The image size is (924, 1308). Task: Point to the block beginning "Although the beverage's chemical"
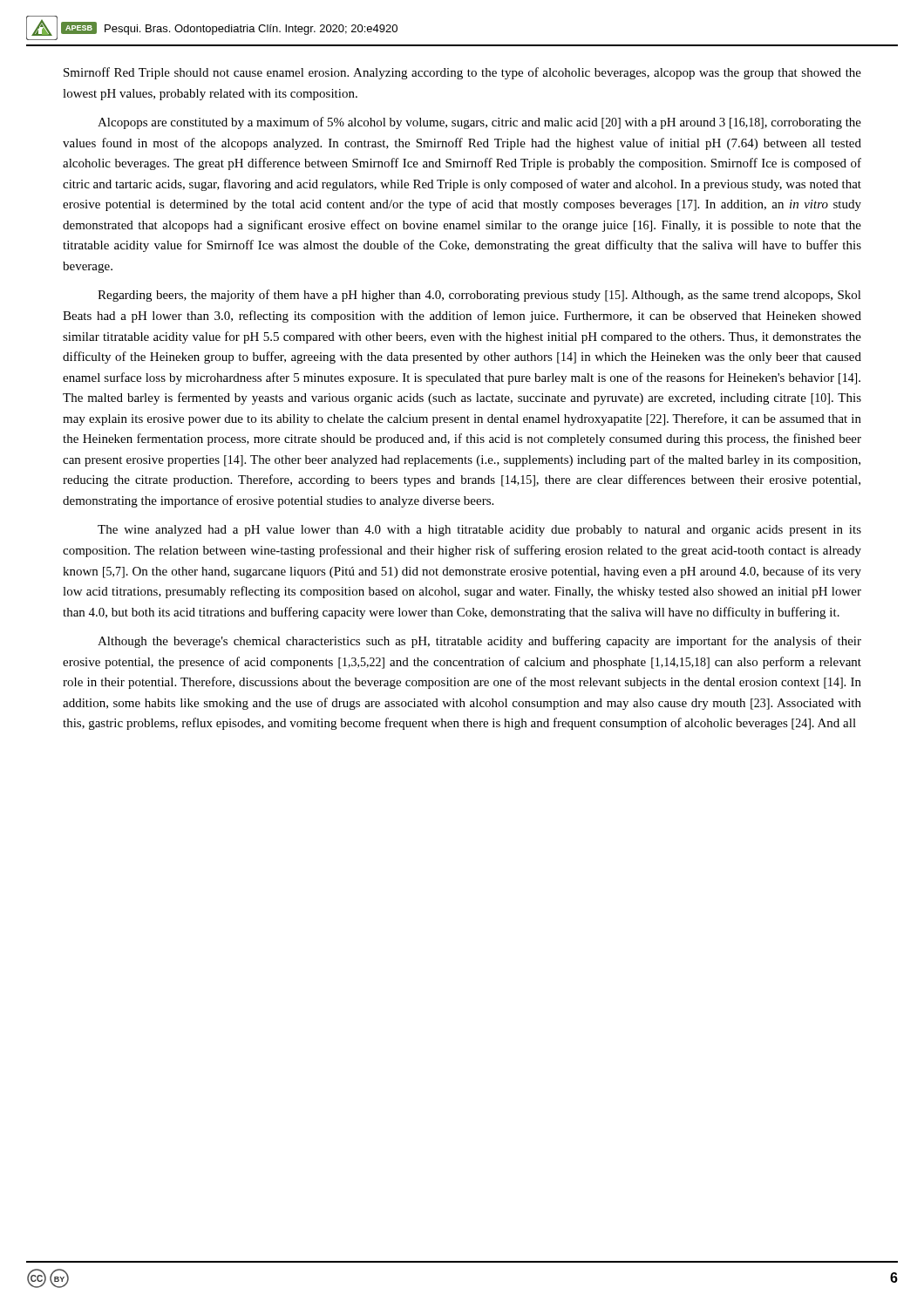[462, 682]
